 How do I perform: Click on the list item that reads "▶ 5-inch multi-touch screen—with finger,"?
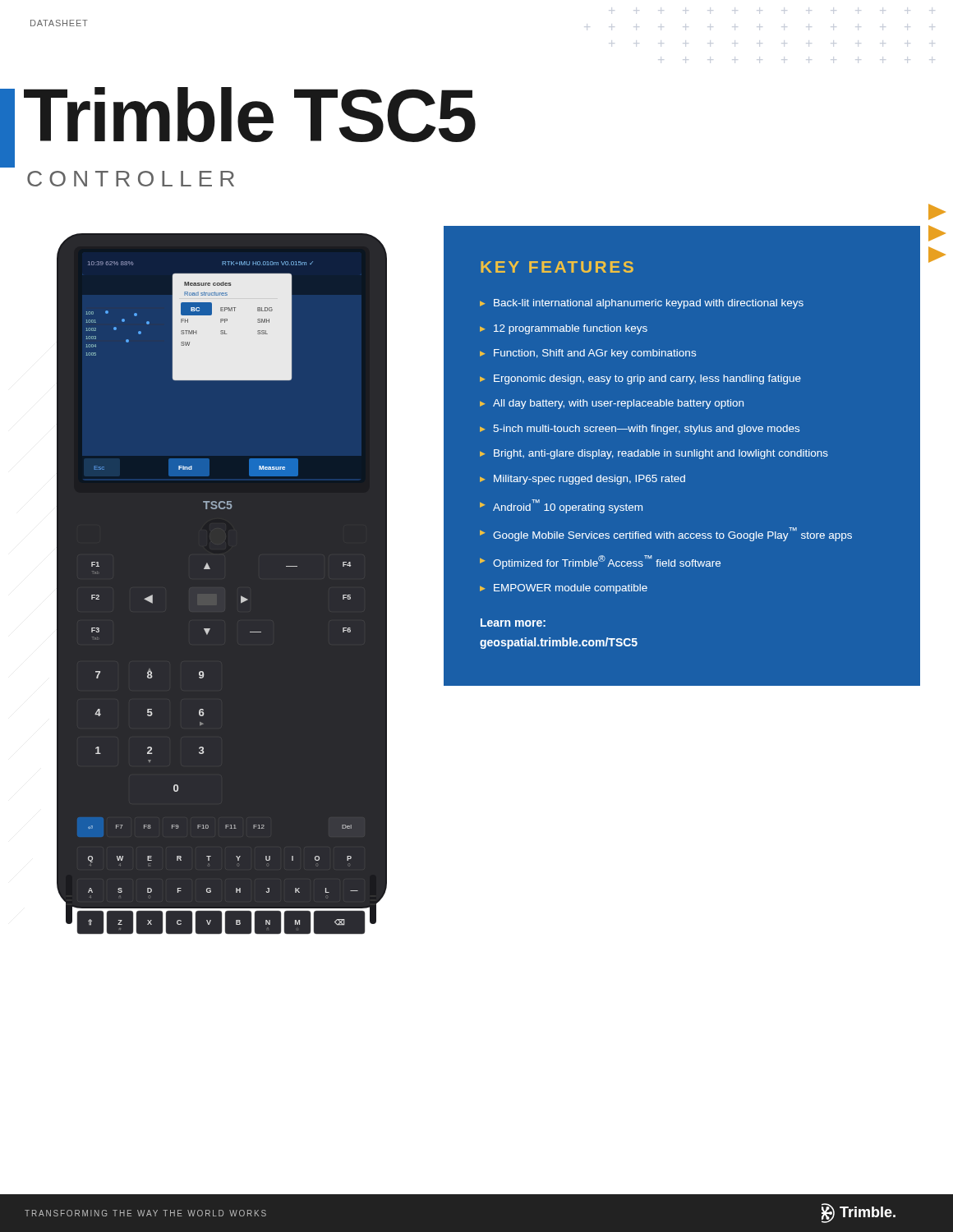640,428
